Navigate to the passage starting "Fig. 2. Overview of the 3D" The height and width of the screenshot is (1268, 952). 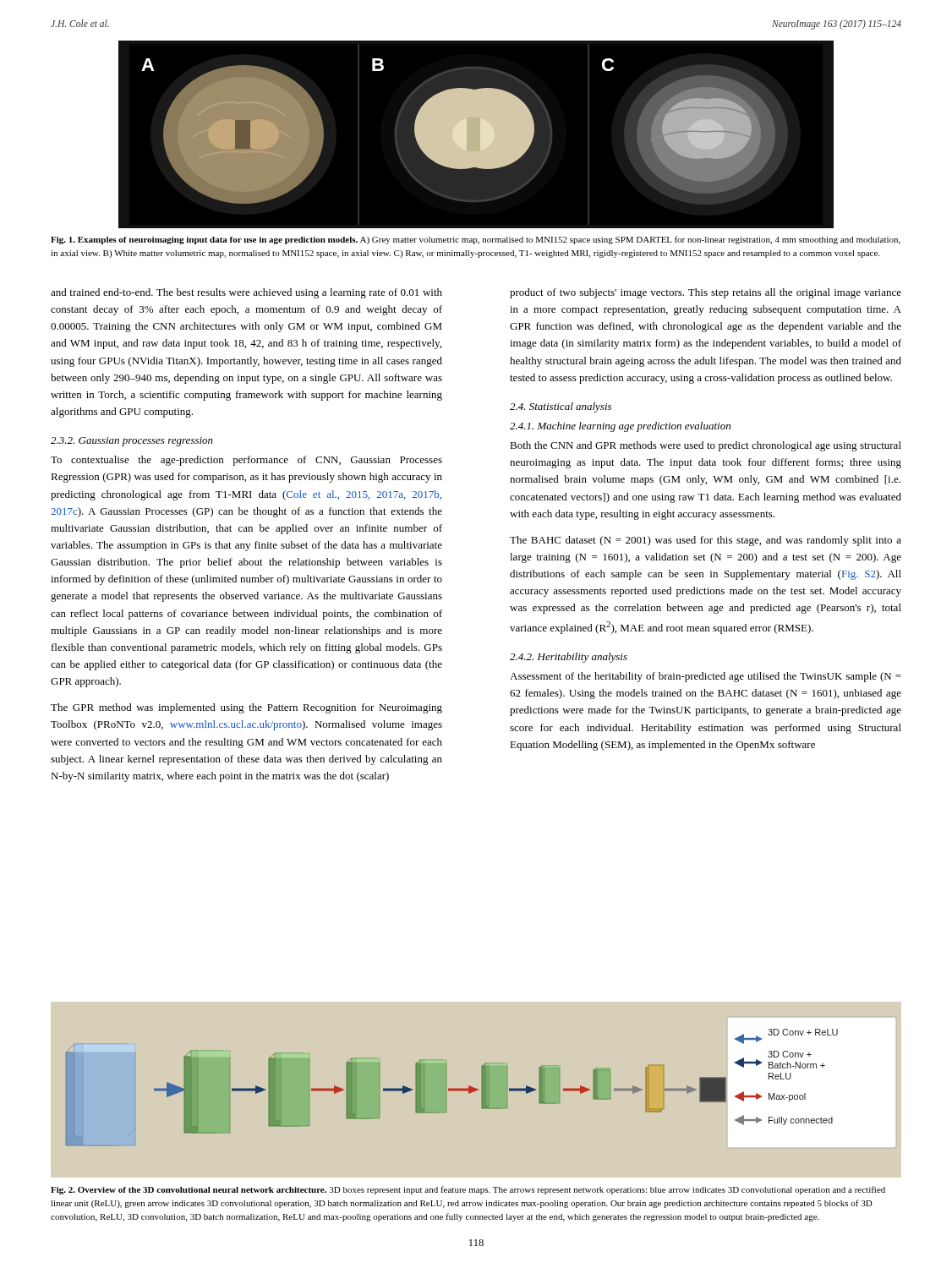[468, 1203]
